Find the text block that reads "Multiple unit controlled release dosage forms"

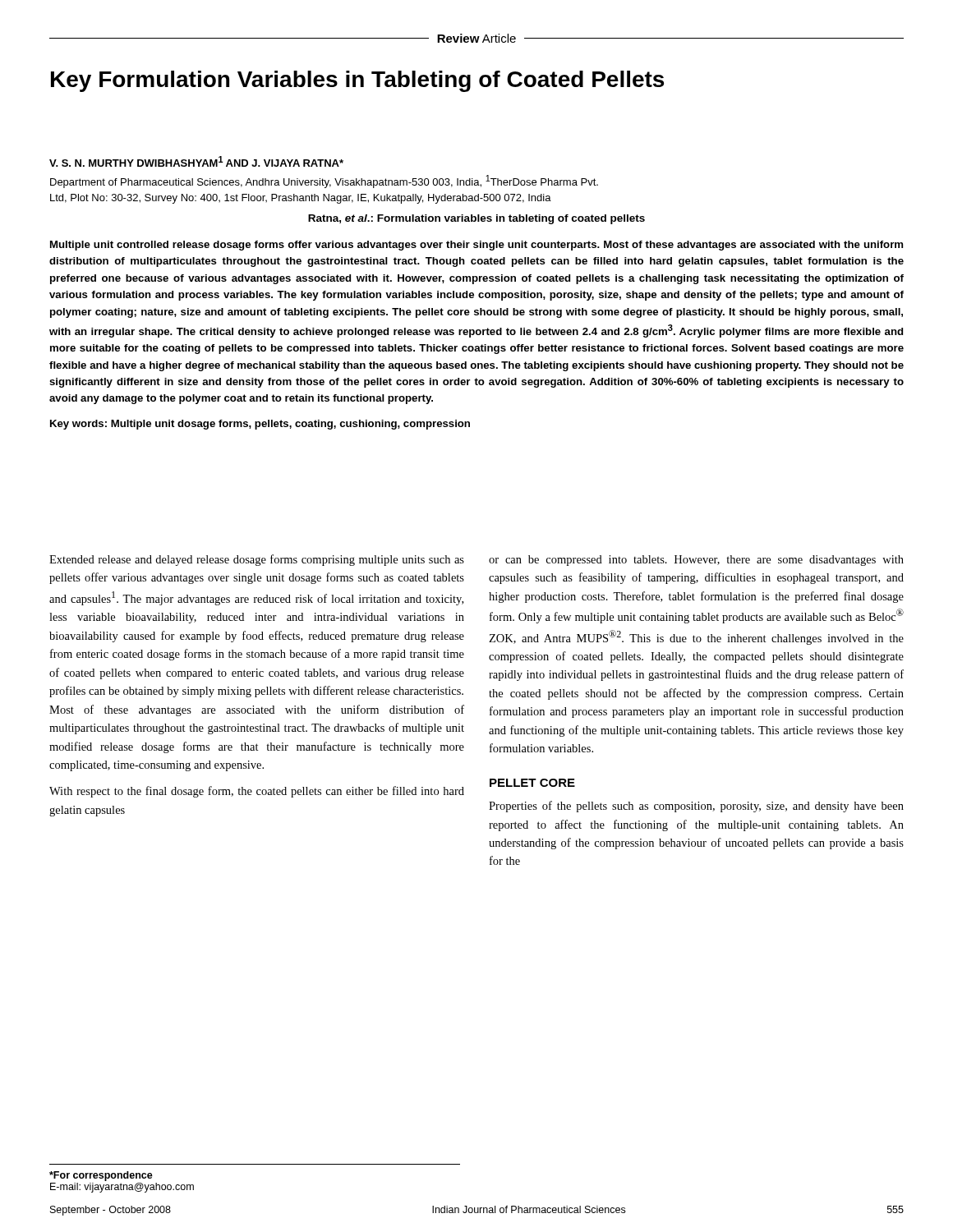[476, 334]
